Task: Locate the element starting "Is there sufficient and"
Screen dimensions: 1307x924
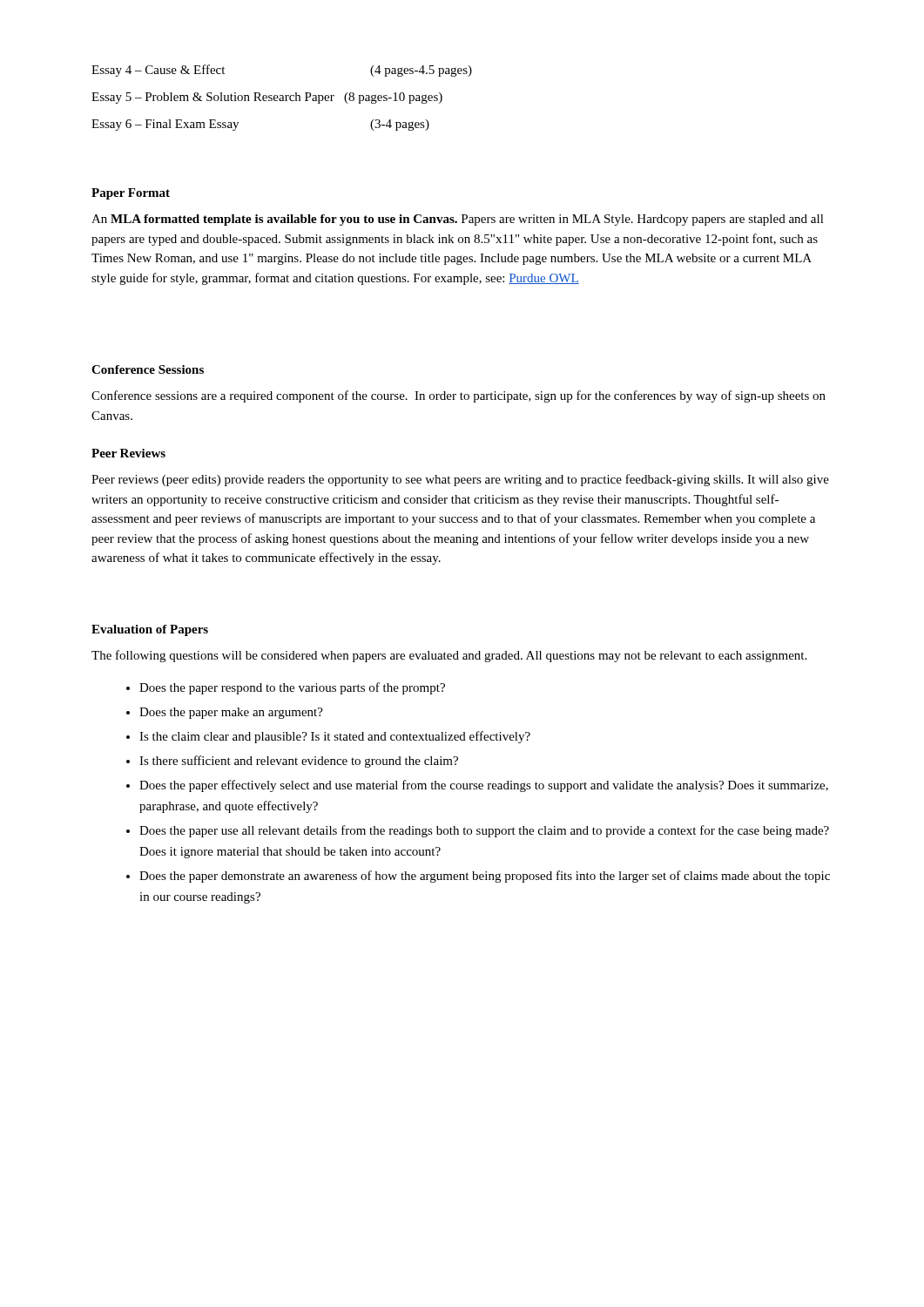Action: pos(299,761)
